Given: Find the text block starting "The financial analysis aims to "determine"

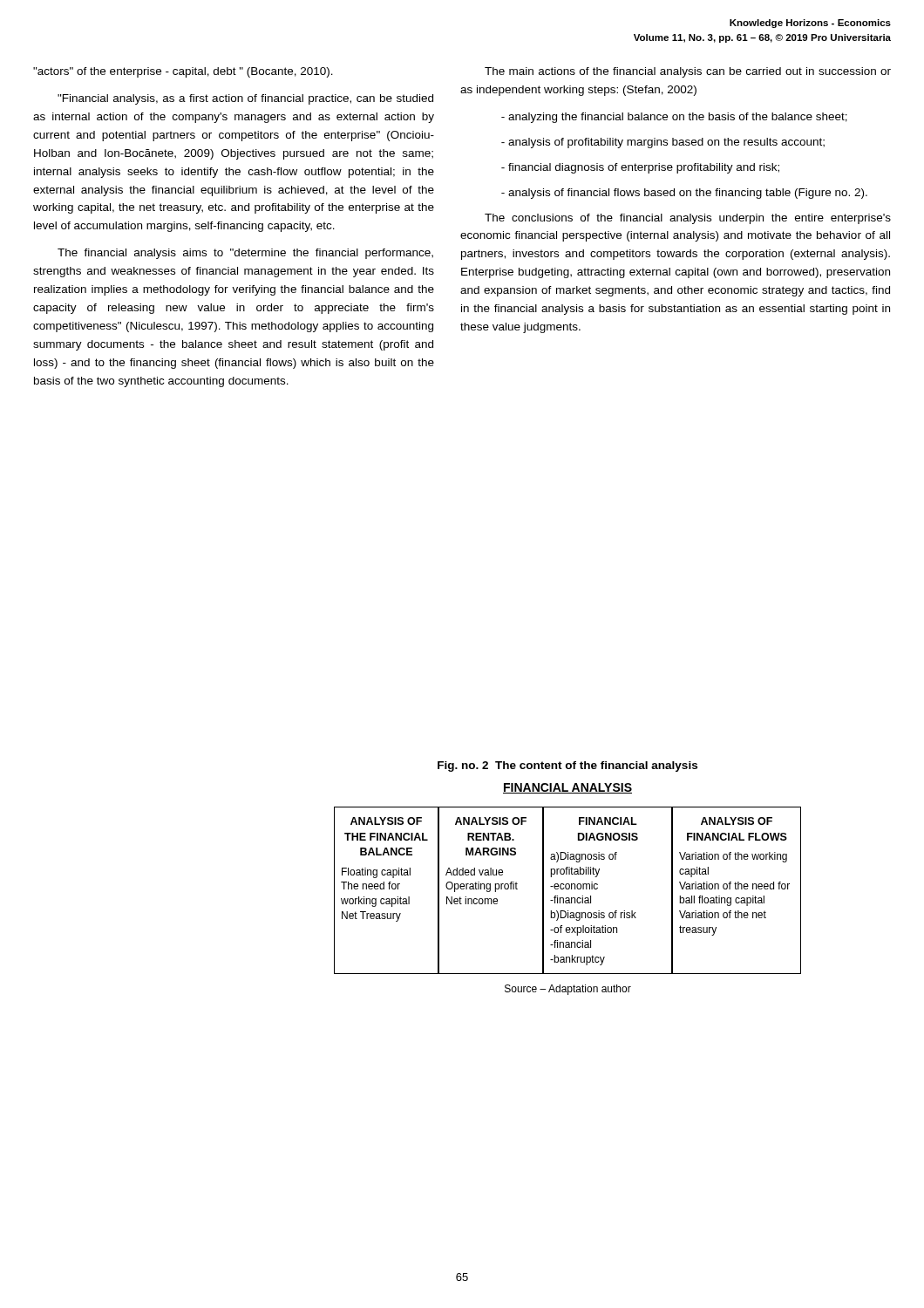Looking at the screenshot, I should (x=234, y=317).
